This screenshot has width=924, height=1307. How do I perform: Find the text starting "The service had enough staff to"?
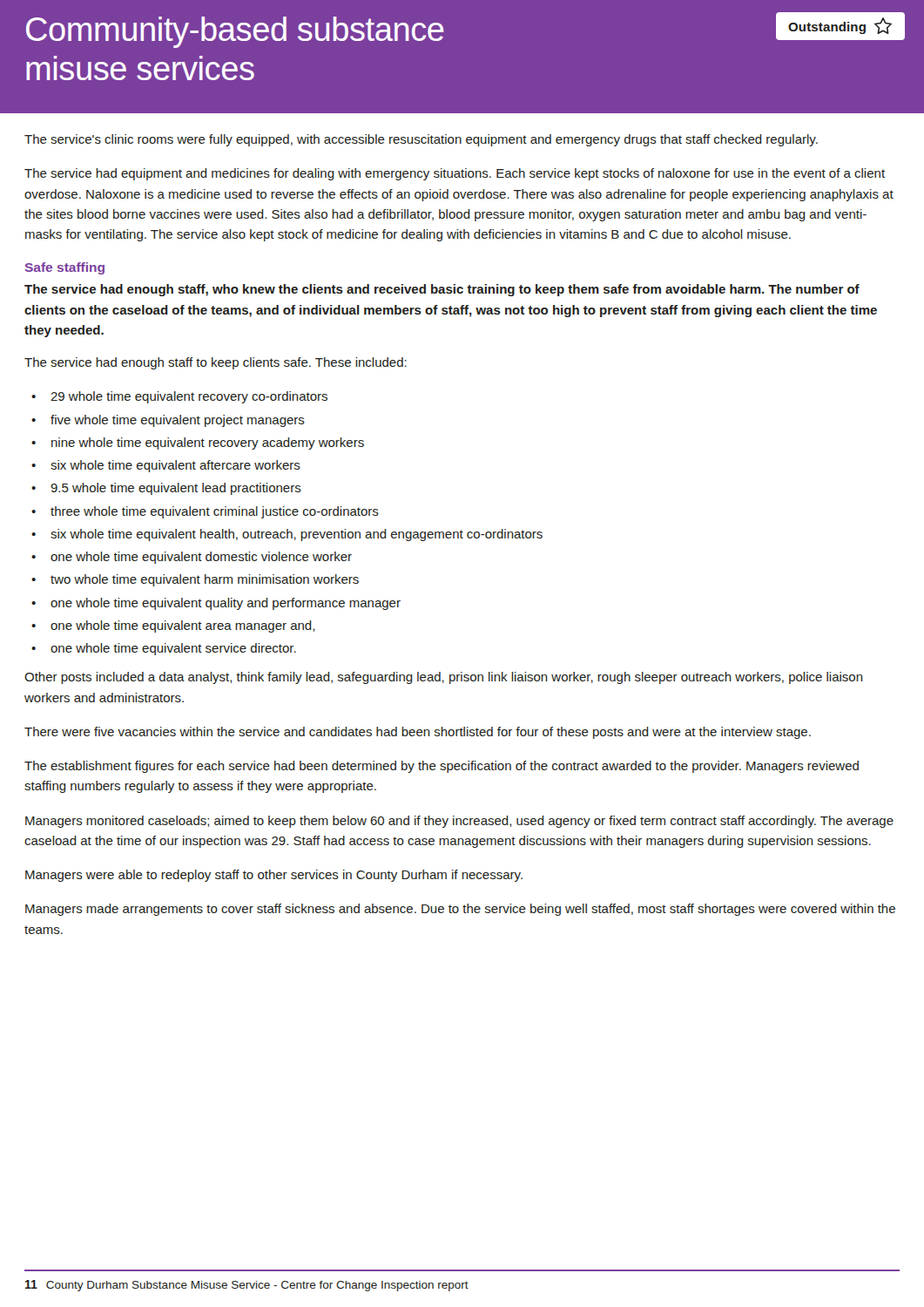216,362
